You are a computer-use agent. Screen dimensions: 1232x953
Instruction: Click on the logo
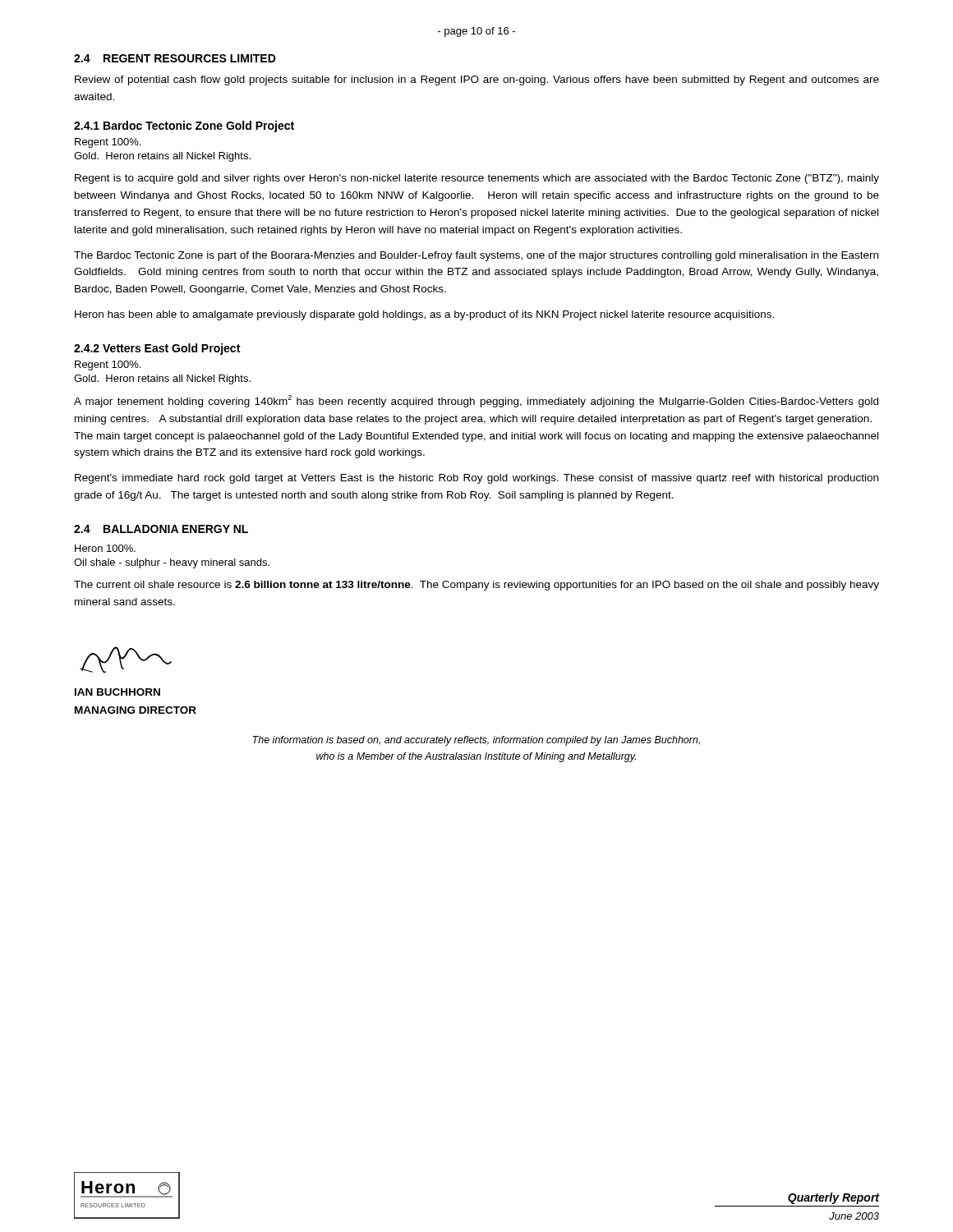(x=140, y=1197)
